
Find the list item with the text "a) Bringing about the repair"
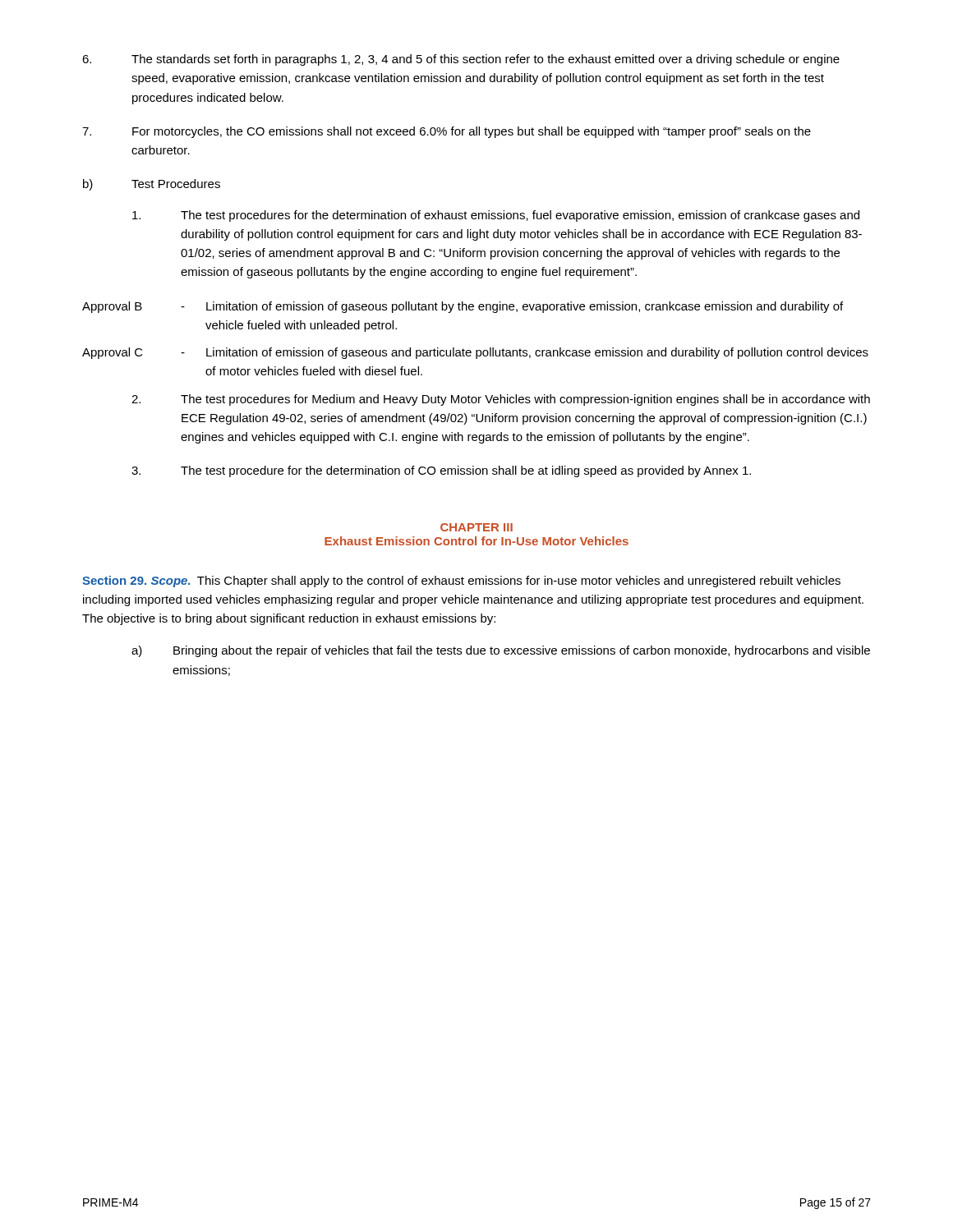coord(501,660)
